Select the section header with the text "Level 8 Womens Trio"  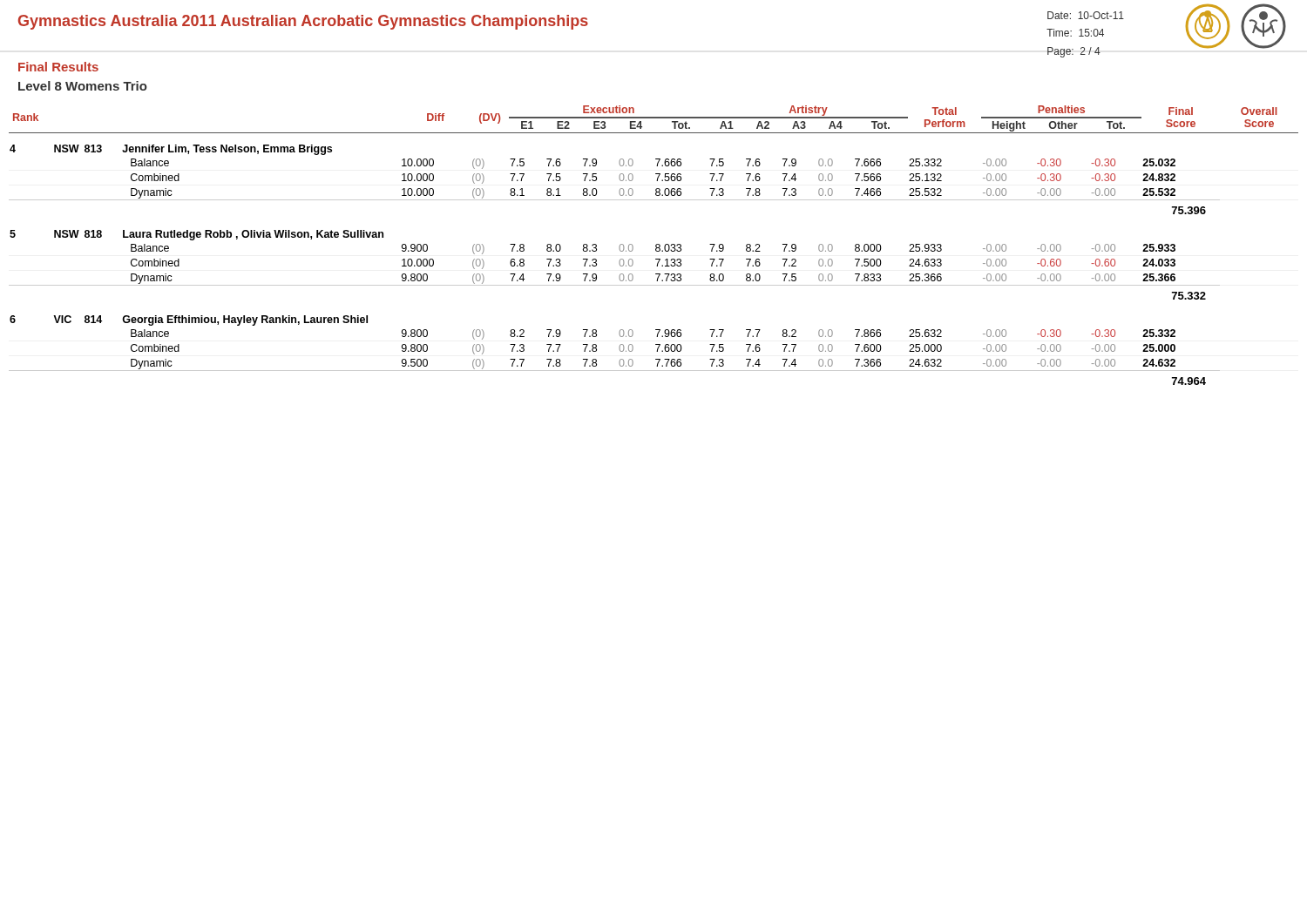tap(82, 86)
